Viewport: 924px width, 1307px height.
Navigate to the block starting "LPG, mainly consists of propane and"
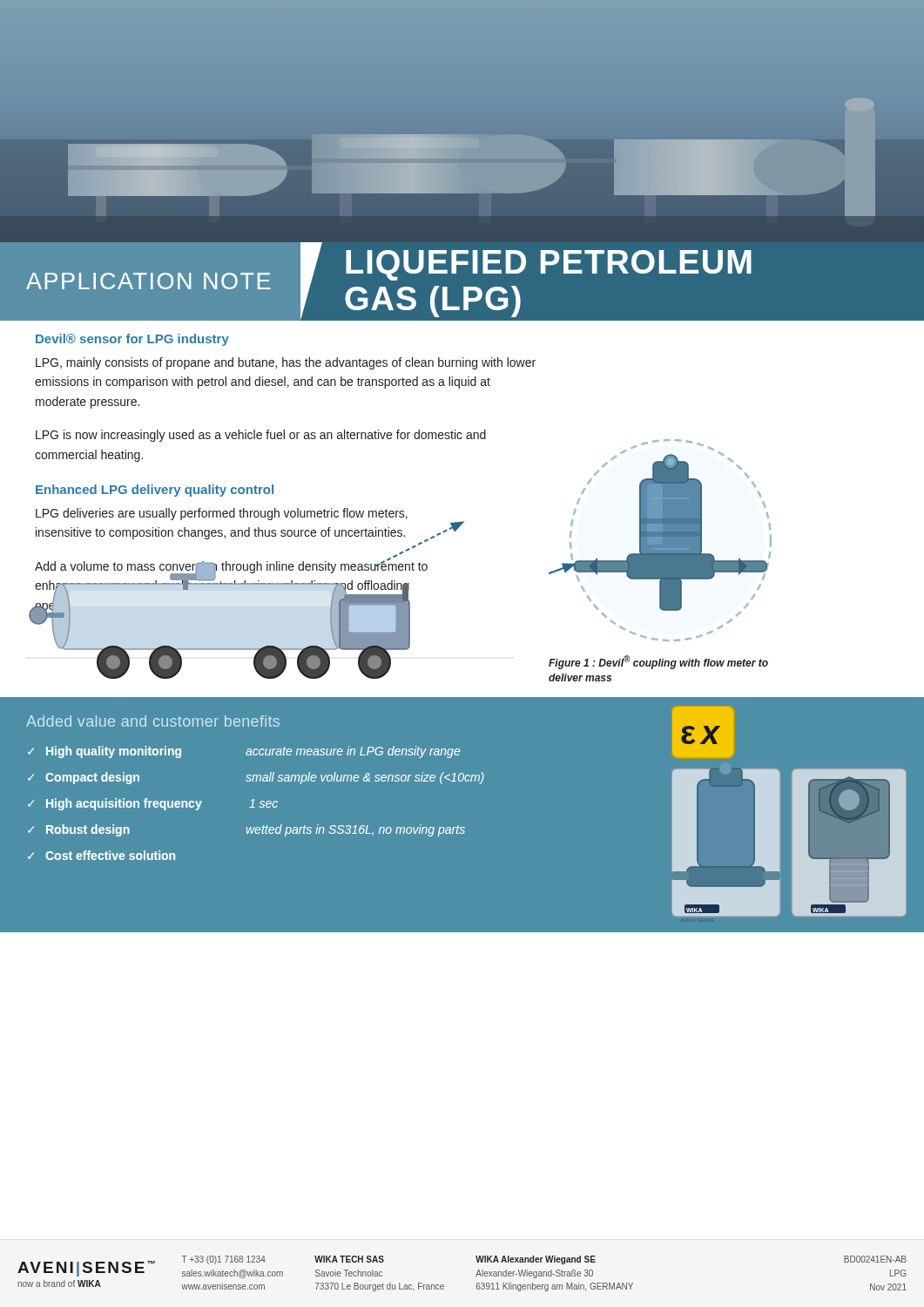pyautogui.click(x=285, y=382)
